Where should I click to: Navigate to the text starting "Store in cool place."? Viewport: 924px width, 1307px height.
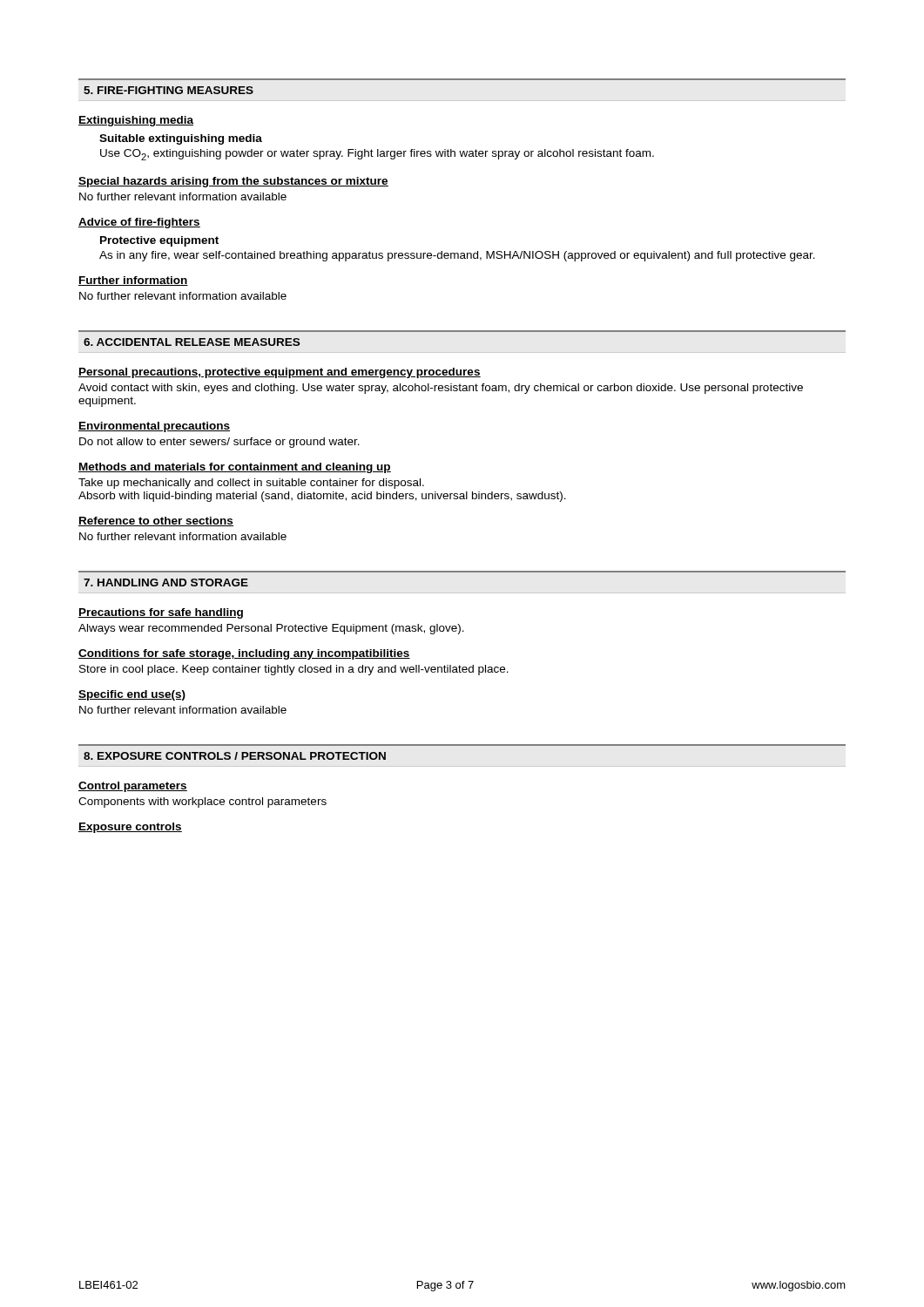[x=294, y=669]
